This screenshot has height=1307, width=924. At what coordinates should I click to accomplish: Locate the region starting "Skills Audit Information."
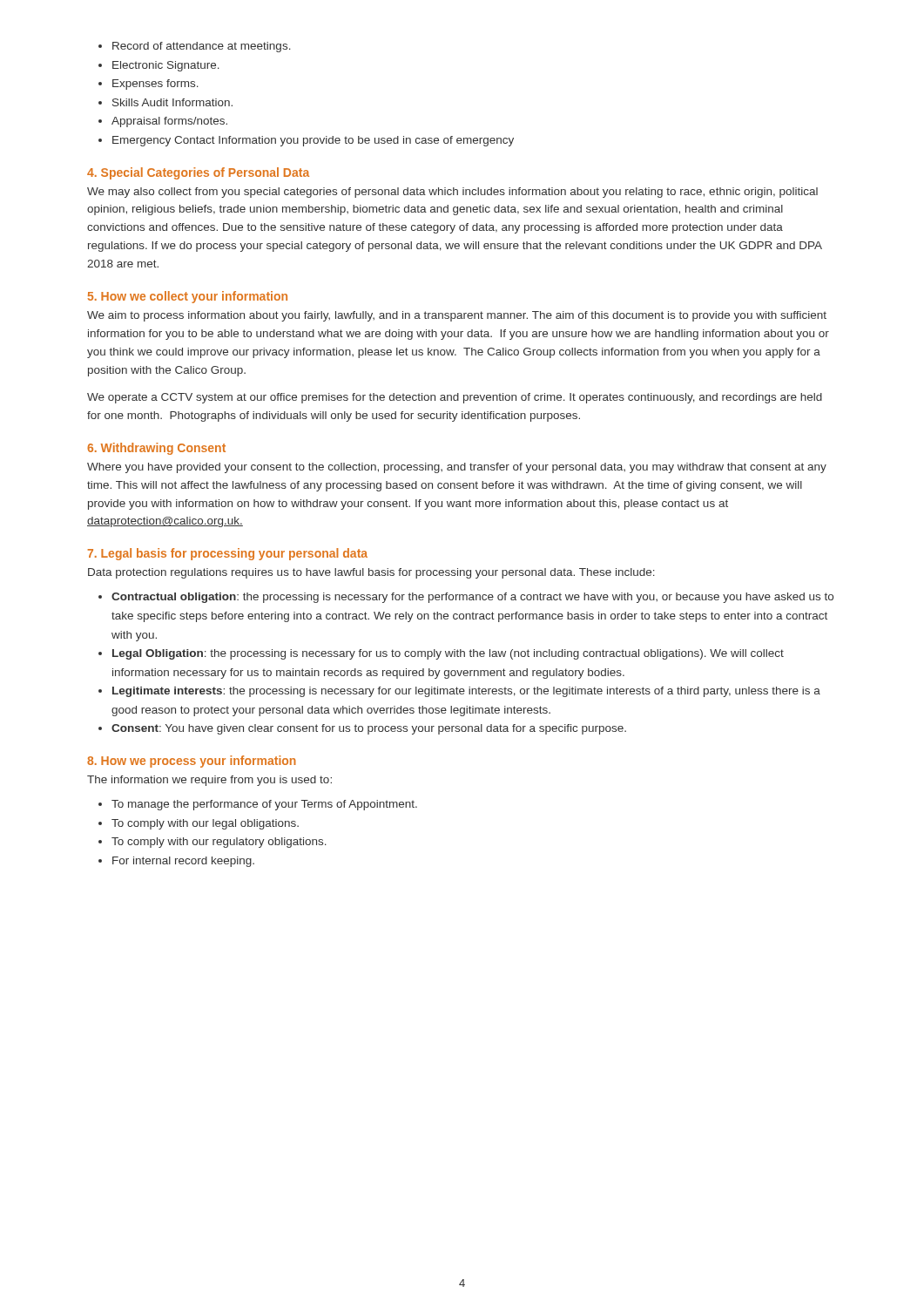tap(172, 102)
